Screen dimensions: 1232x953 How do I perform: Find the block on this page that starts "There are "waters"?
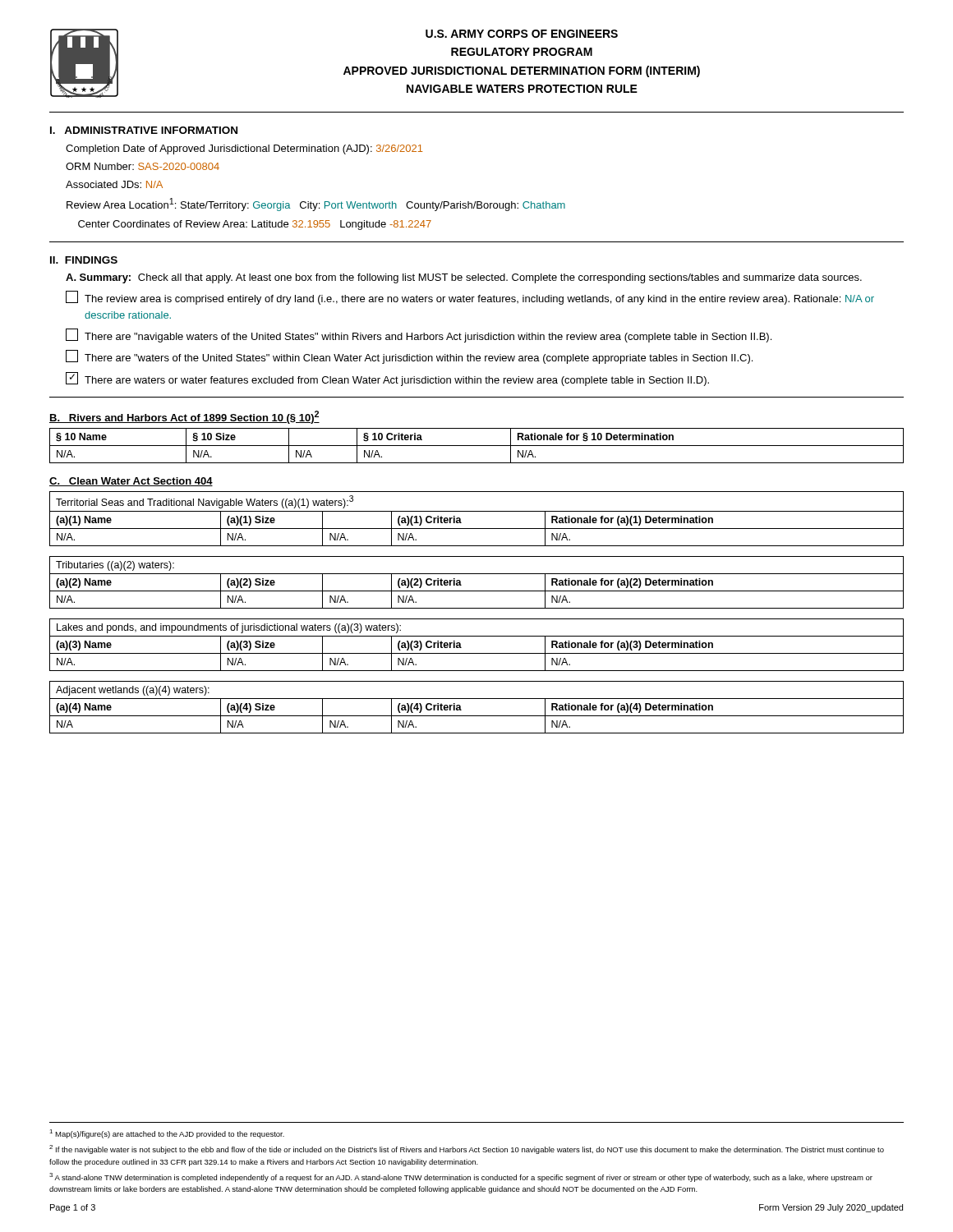coord(485,358)
